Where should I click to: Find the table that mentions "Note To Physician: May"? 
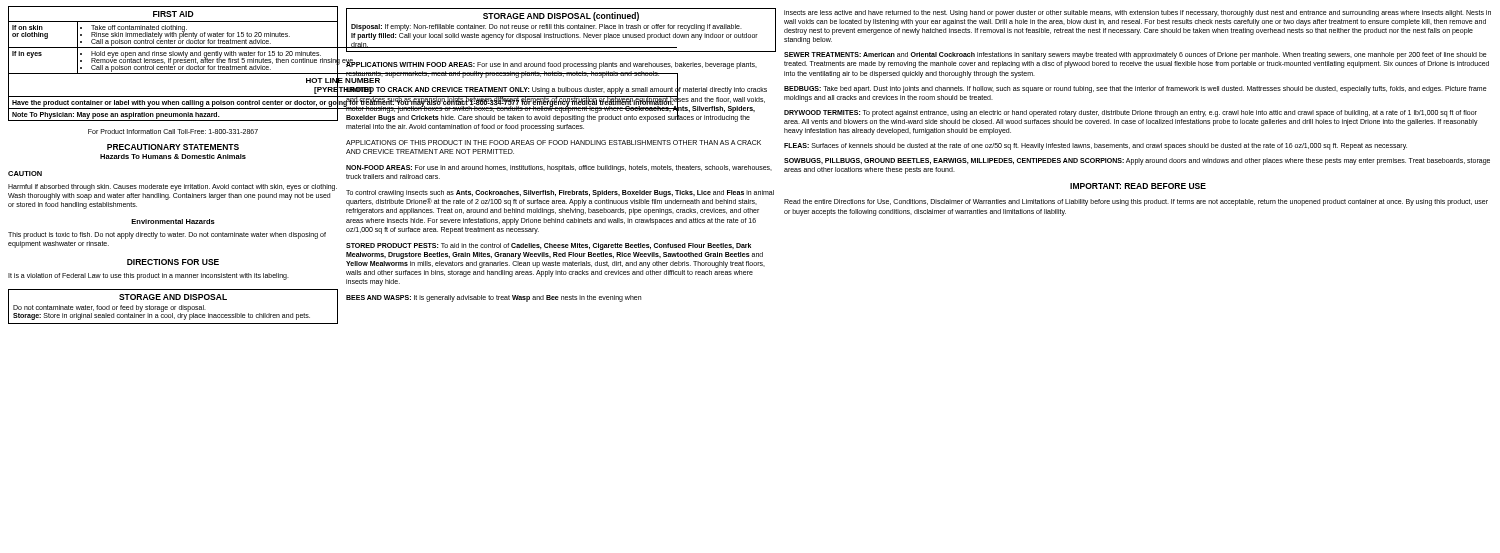click(173, 63)
